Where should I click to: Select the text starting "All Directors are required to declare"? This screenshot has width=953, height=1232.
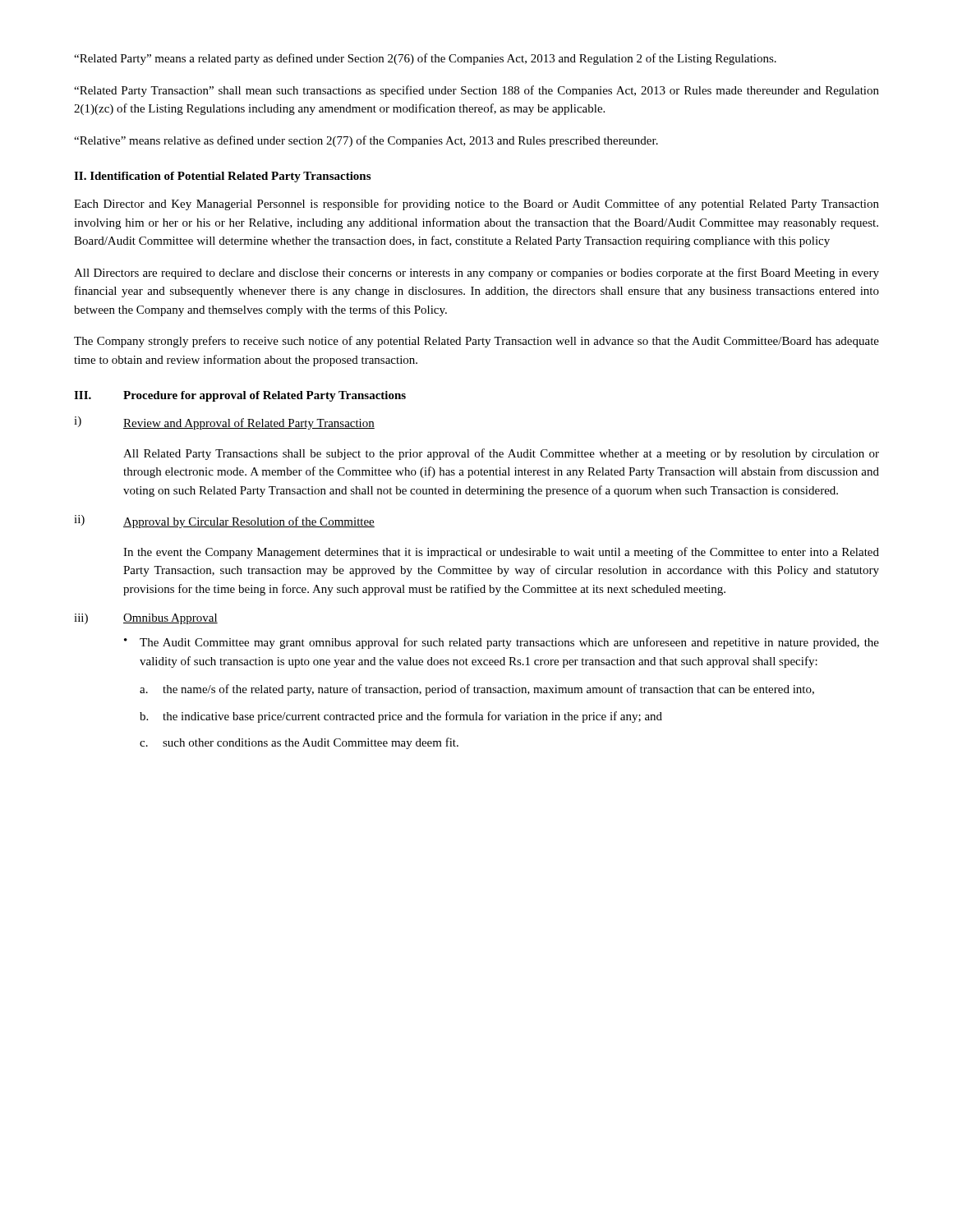point(476,291)
